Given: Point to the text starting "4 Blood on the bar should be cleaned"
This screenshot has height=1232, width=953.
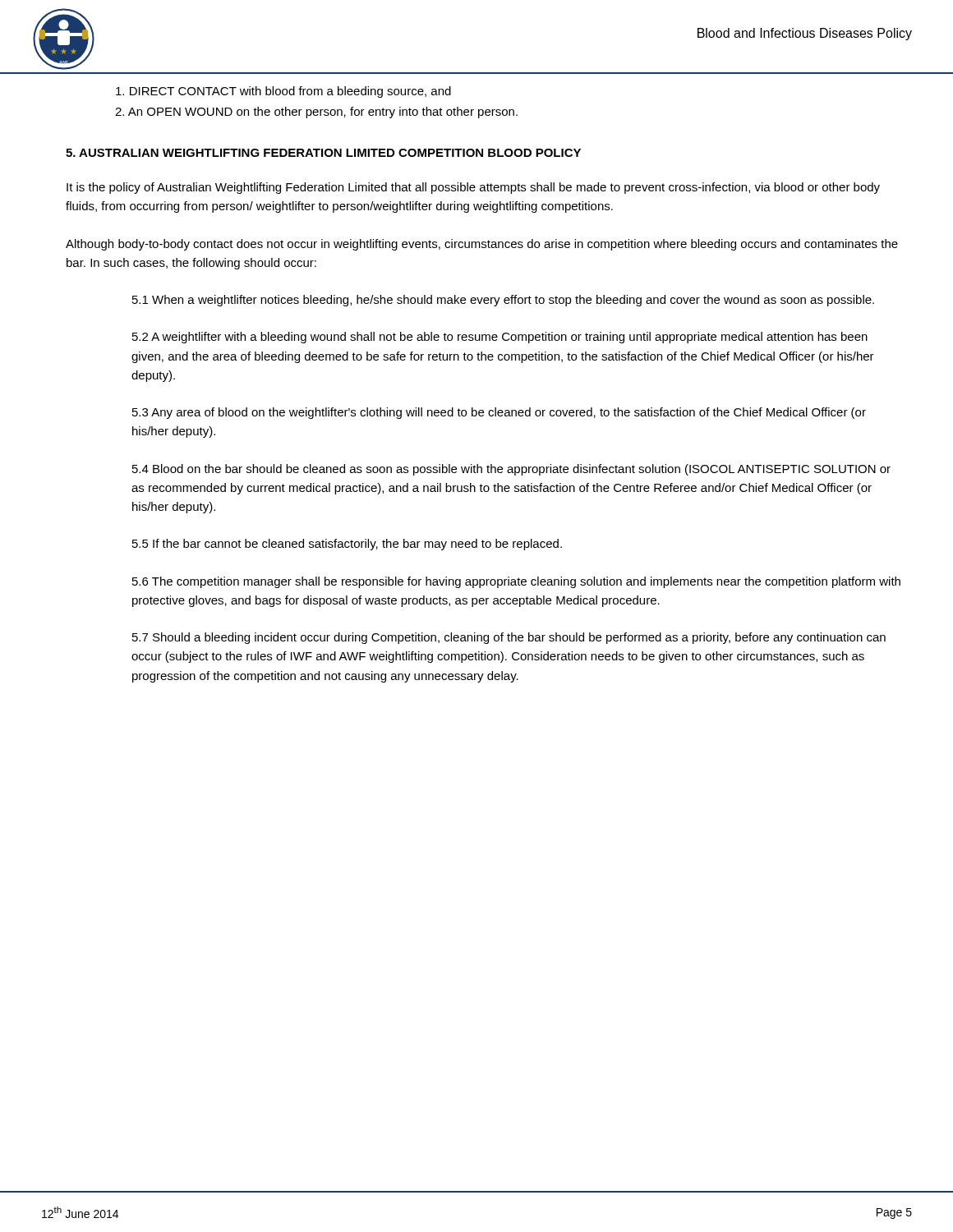Looking at the screenshot, I should (x=511, y=487).
